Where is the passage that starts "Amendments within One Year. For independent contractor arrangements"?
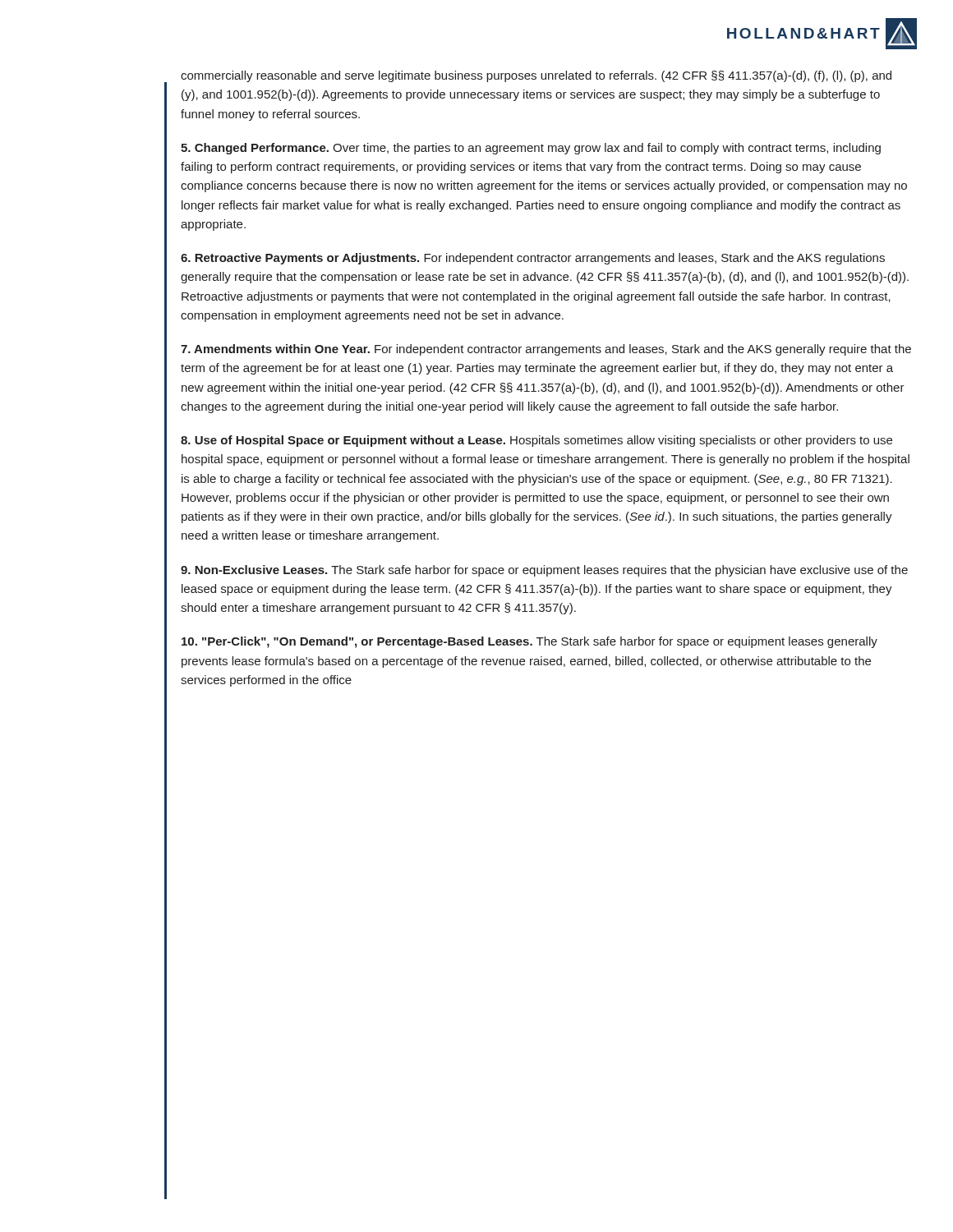This screenshot has height=1232, width=953. [546, 377]
